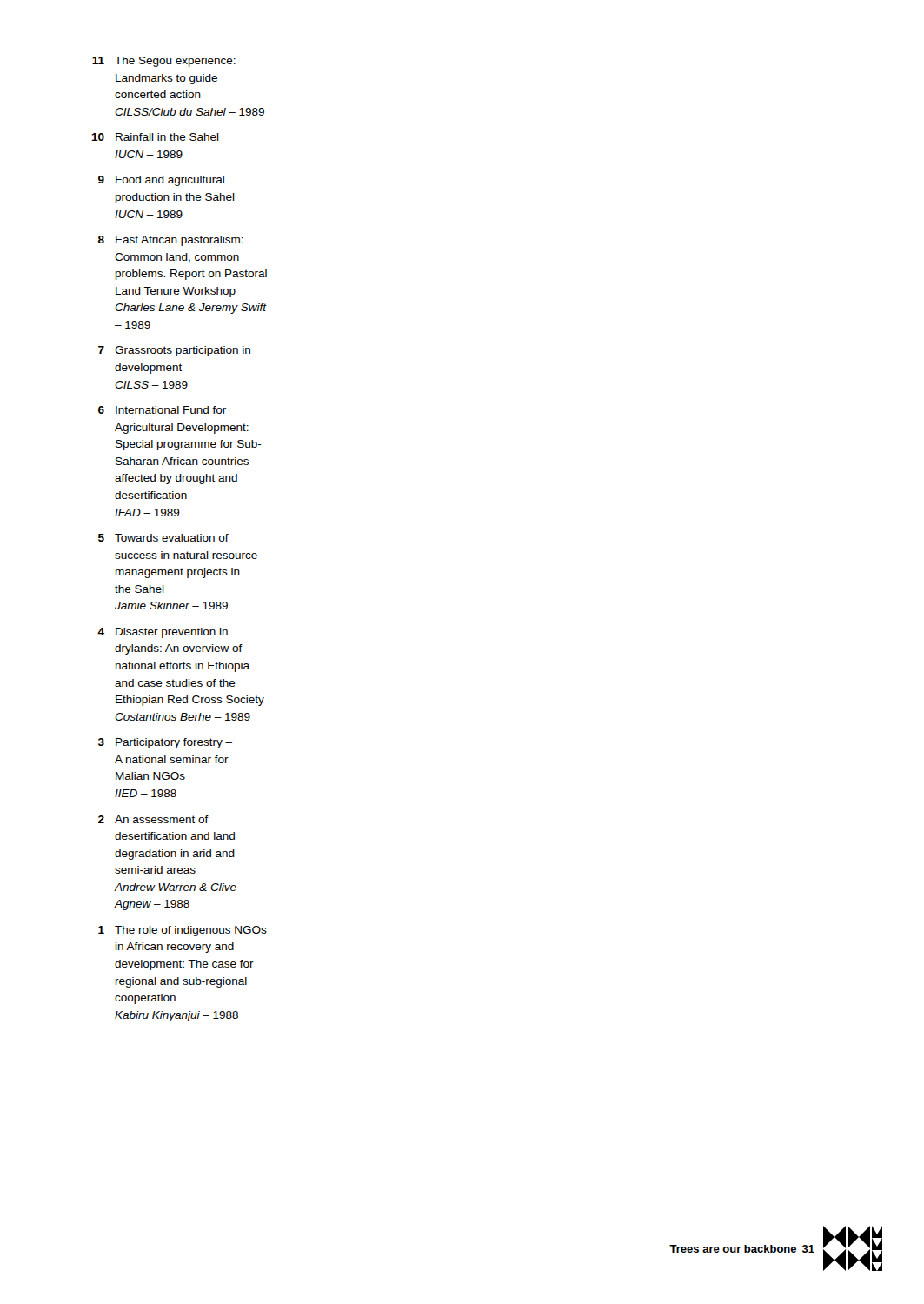Viewport: 924px width, 1304px height.
Task: Select the list item with the text "6 International Fund for Agricultural Development: Special"
Action: click(x=170, y=461)
